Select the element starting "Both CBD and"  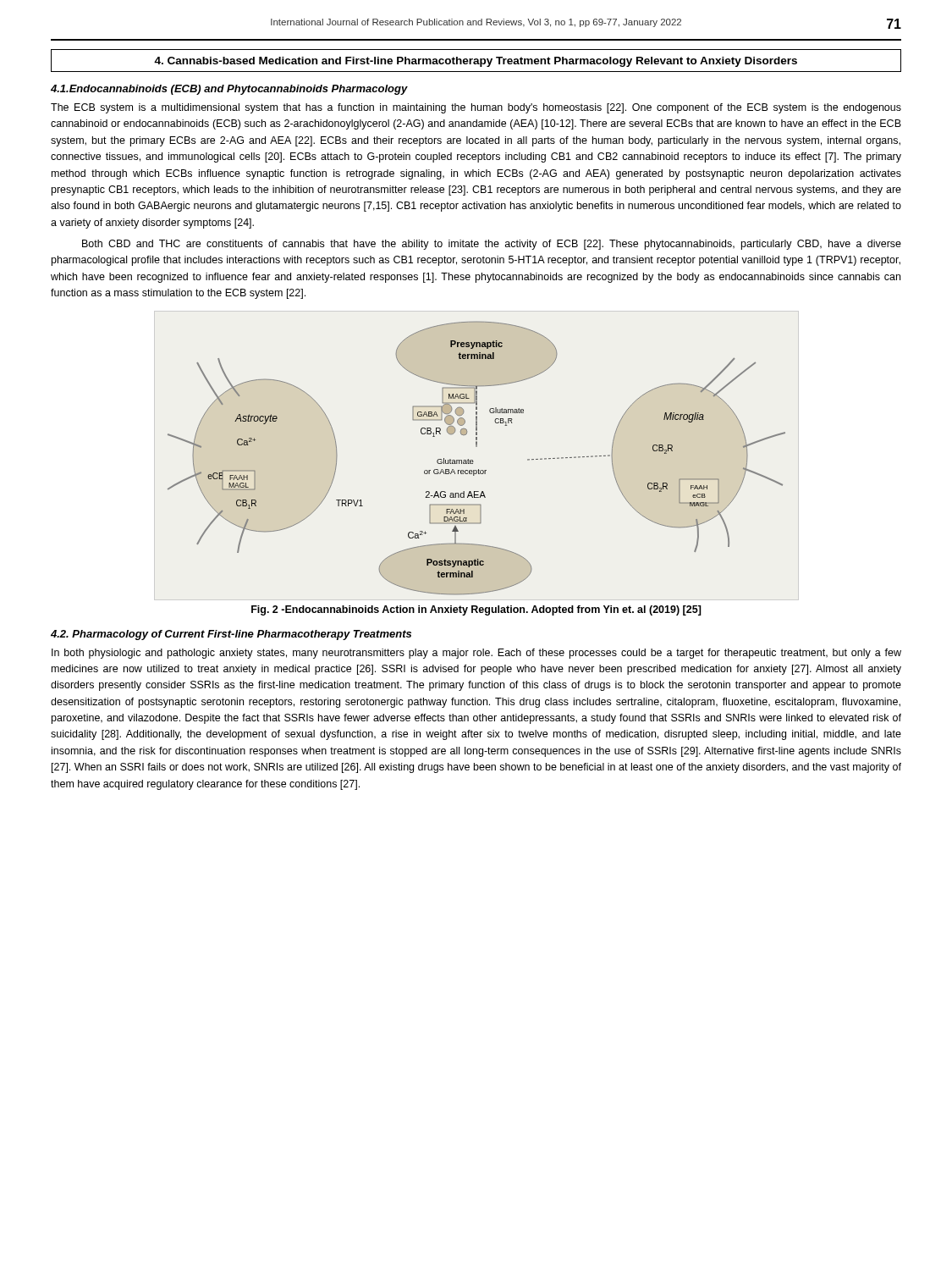pyautogui.click(x=476, y=268)
